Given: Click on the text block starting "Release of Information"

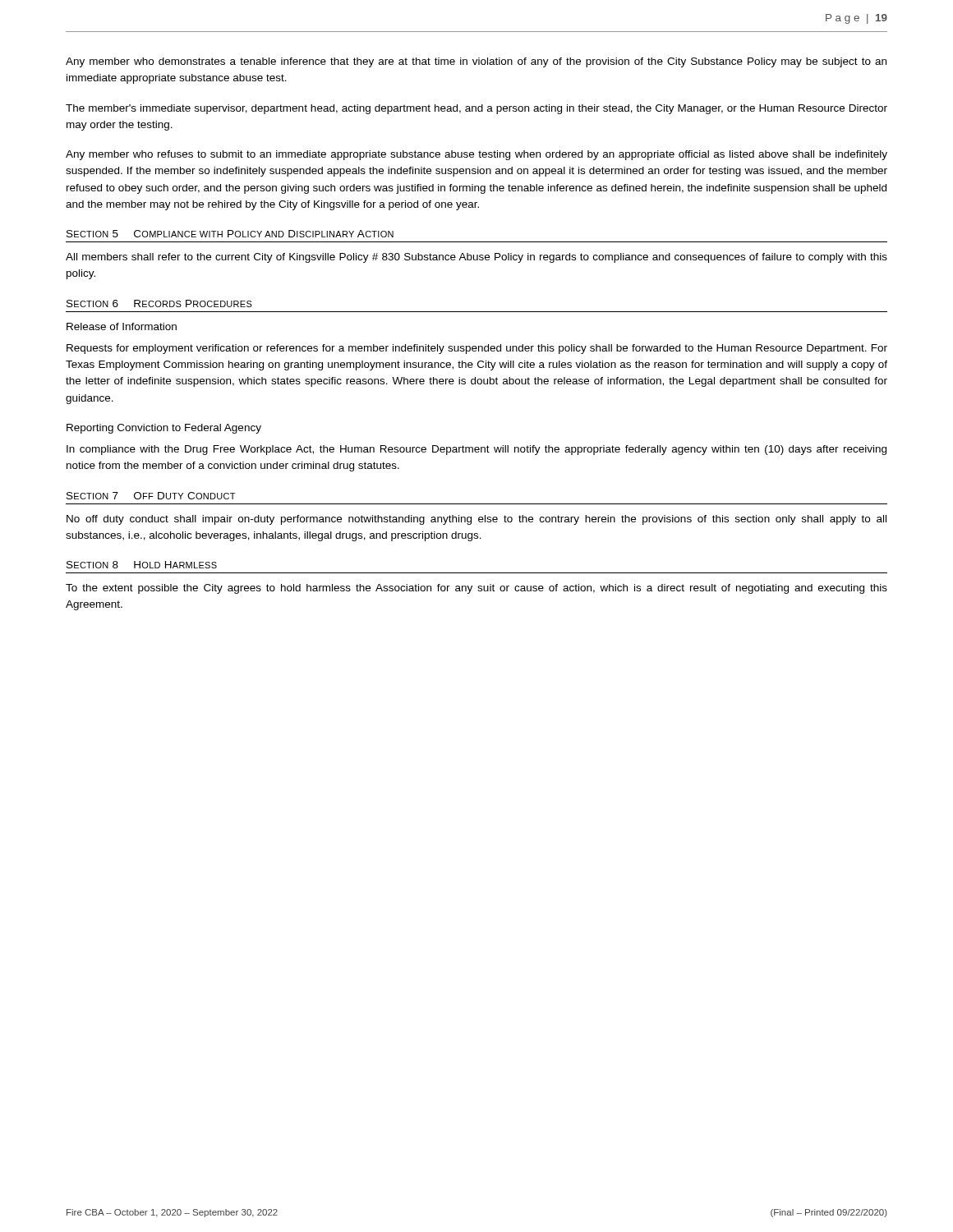Looking at the screenshot, I should click(122, 326).
